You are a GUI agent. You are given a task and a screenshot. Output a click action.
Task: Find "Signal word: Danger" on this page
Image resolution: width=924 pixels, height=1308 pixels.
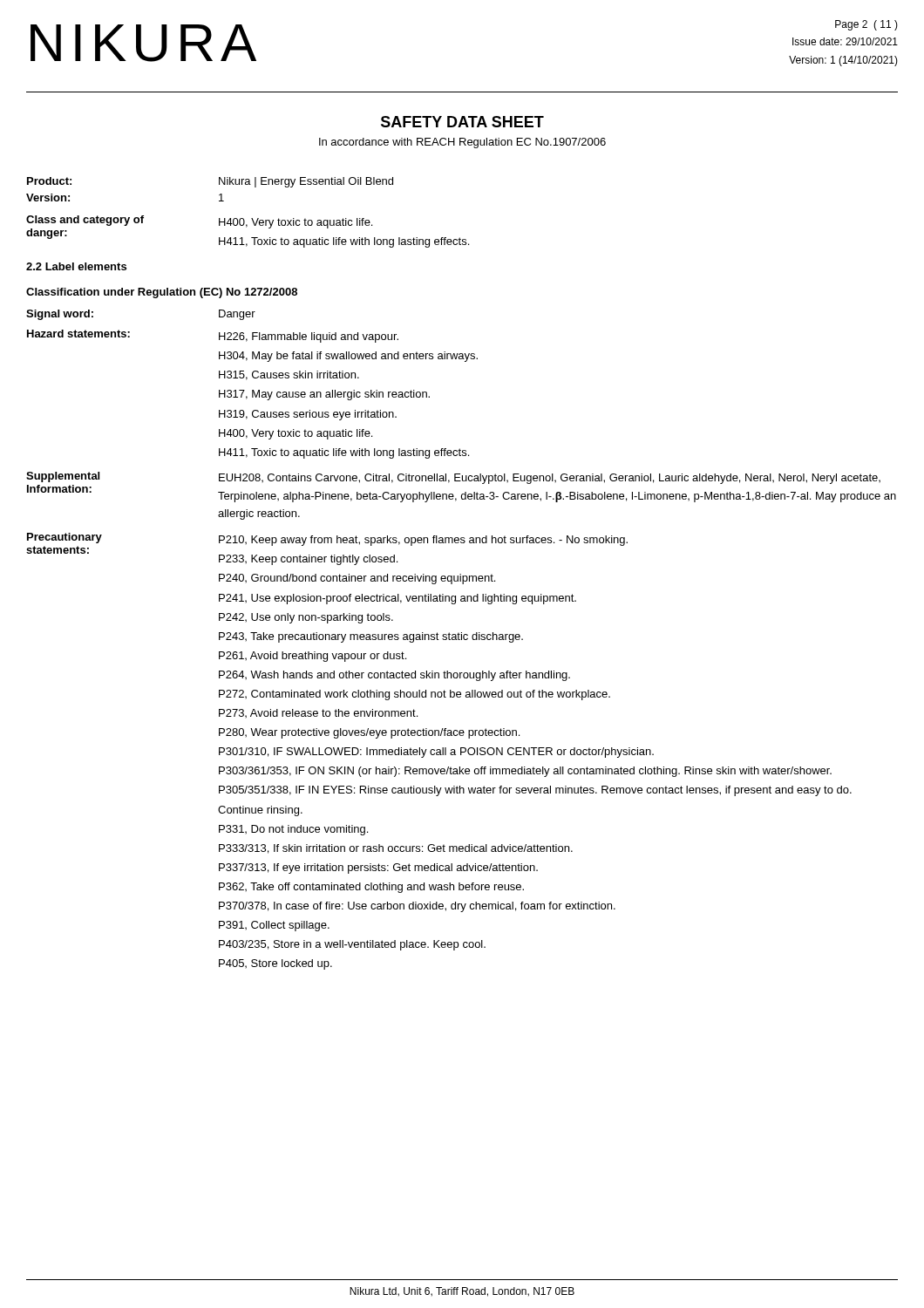52,314
